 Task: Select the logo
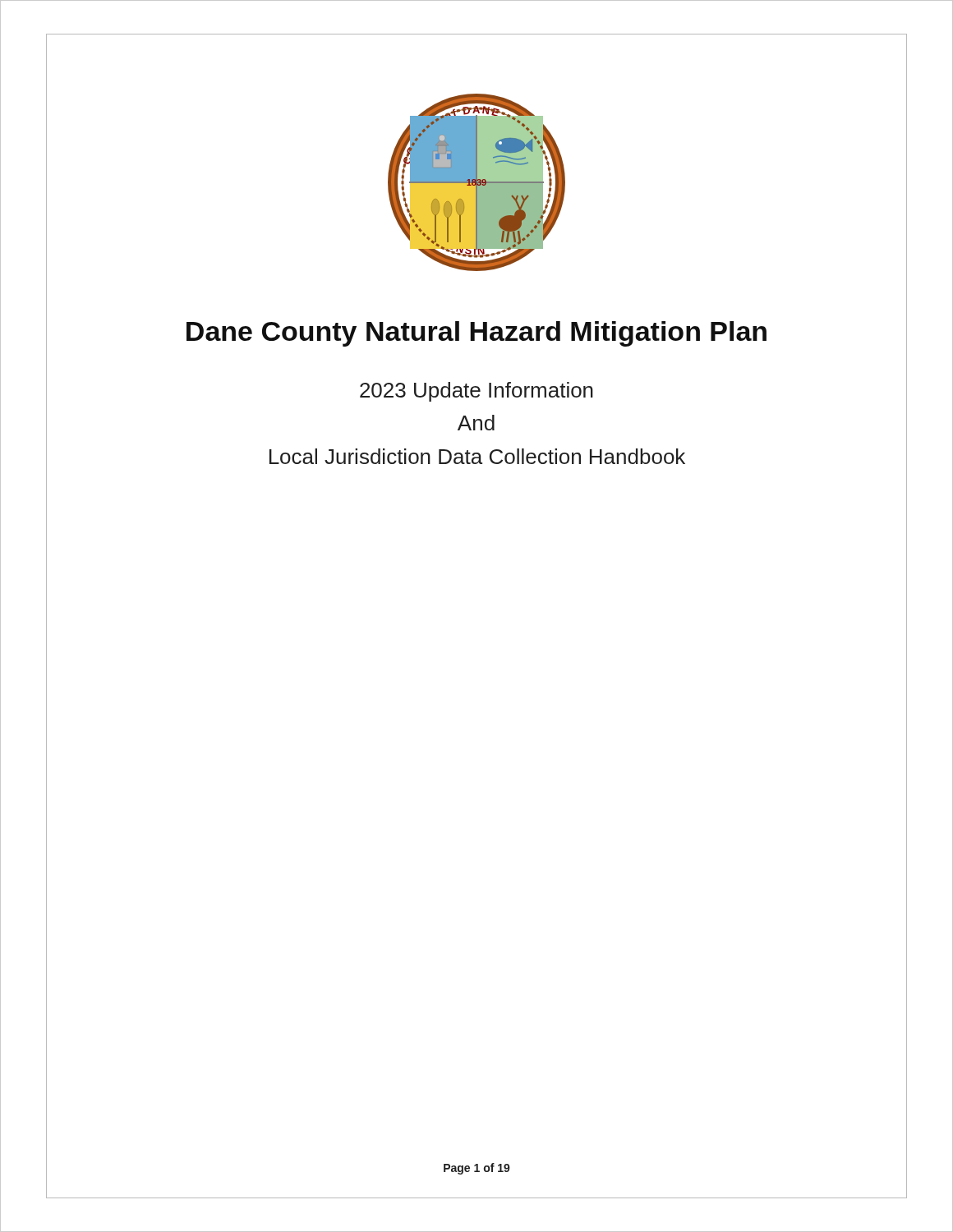(476, 155)
